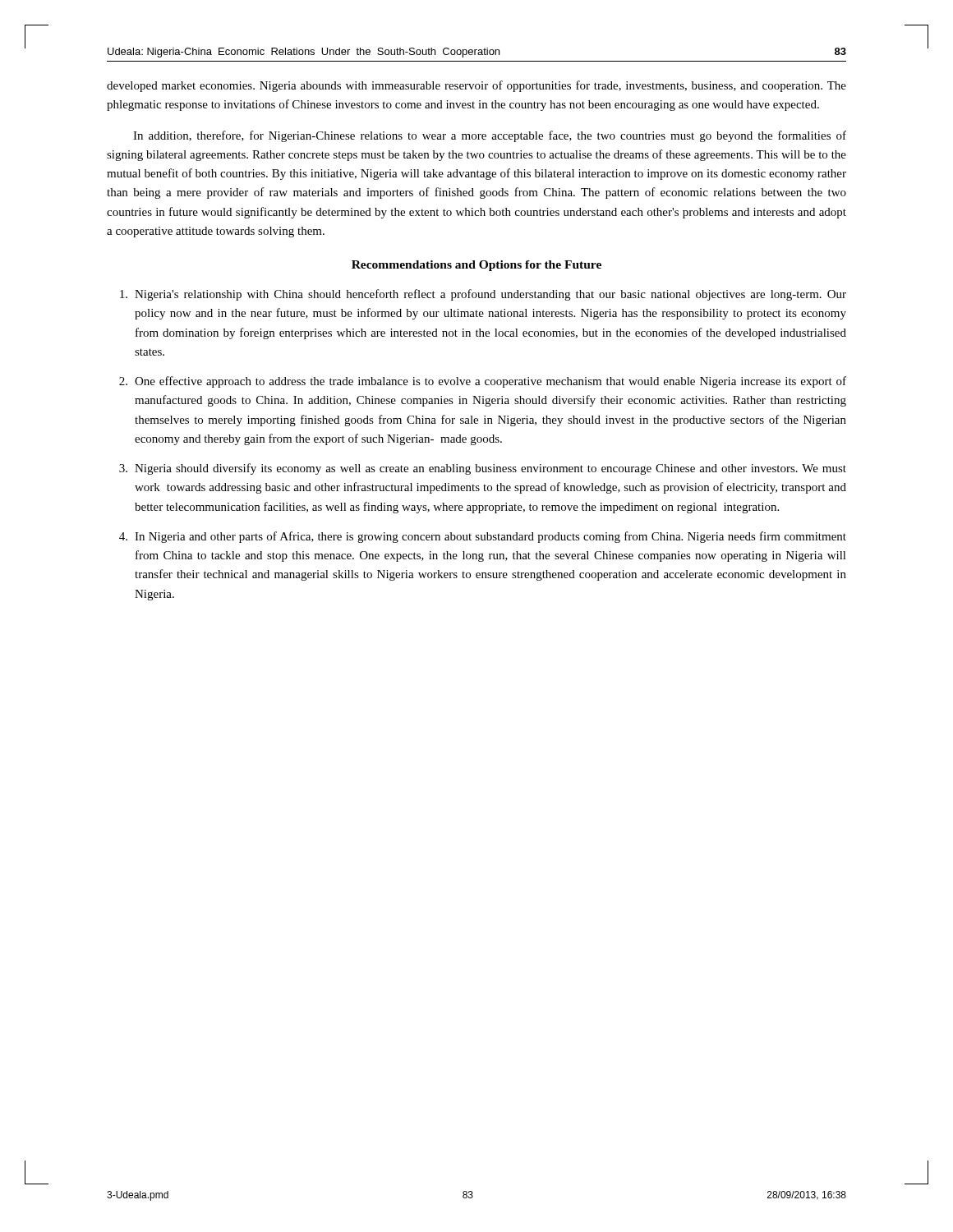
Task: Navigate to the region starting "4. In Nigeria and"
Action: (x=476, y=565)
